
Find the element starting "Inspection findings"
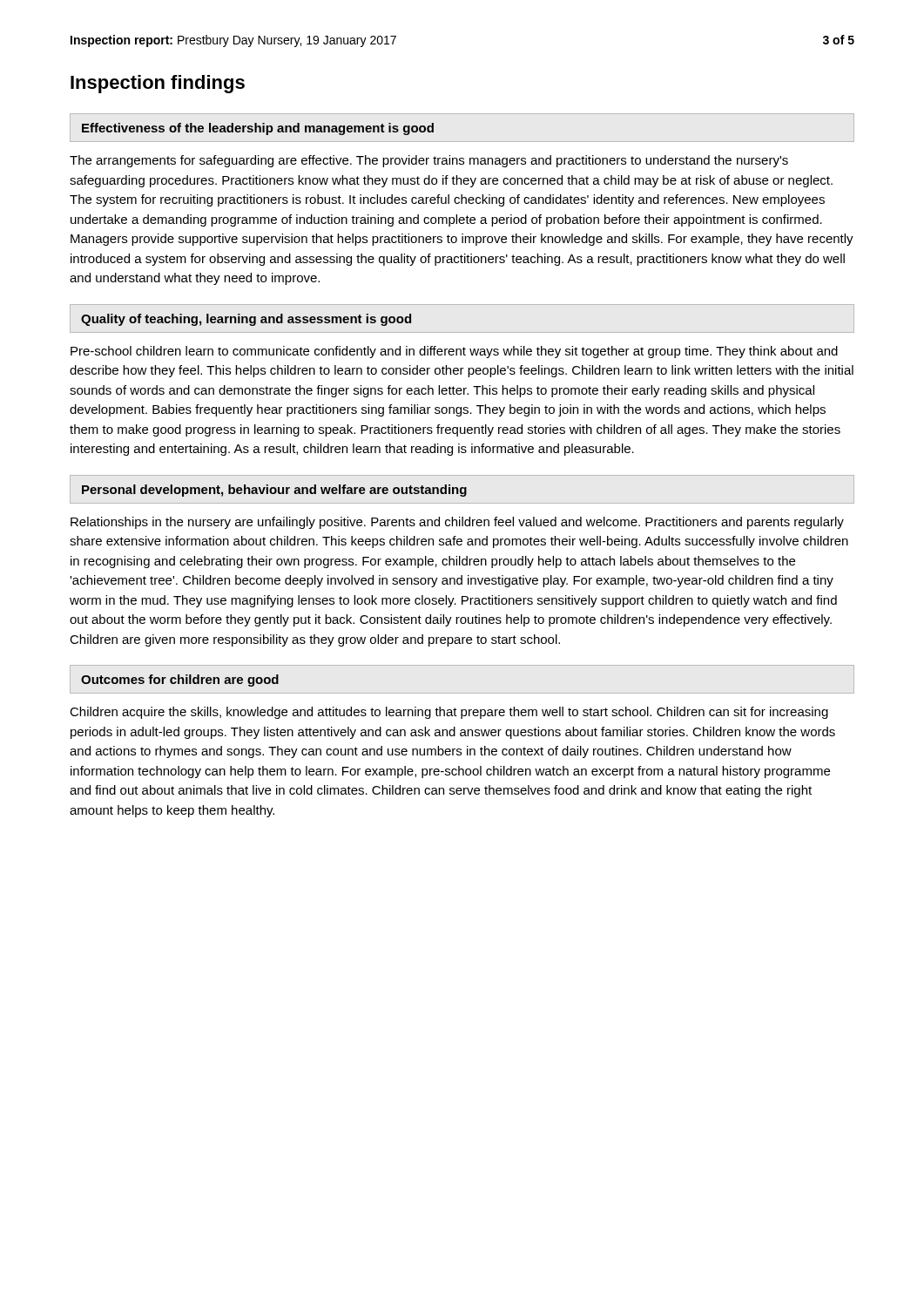(x=157, y=83)
